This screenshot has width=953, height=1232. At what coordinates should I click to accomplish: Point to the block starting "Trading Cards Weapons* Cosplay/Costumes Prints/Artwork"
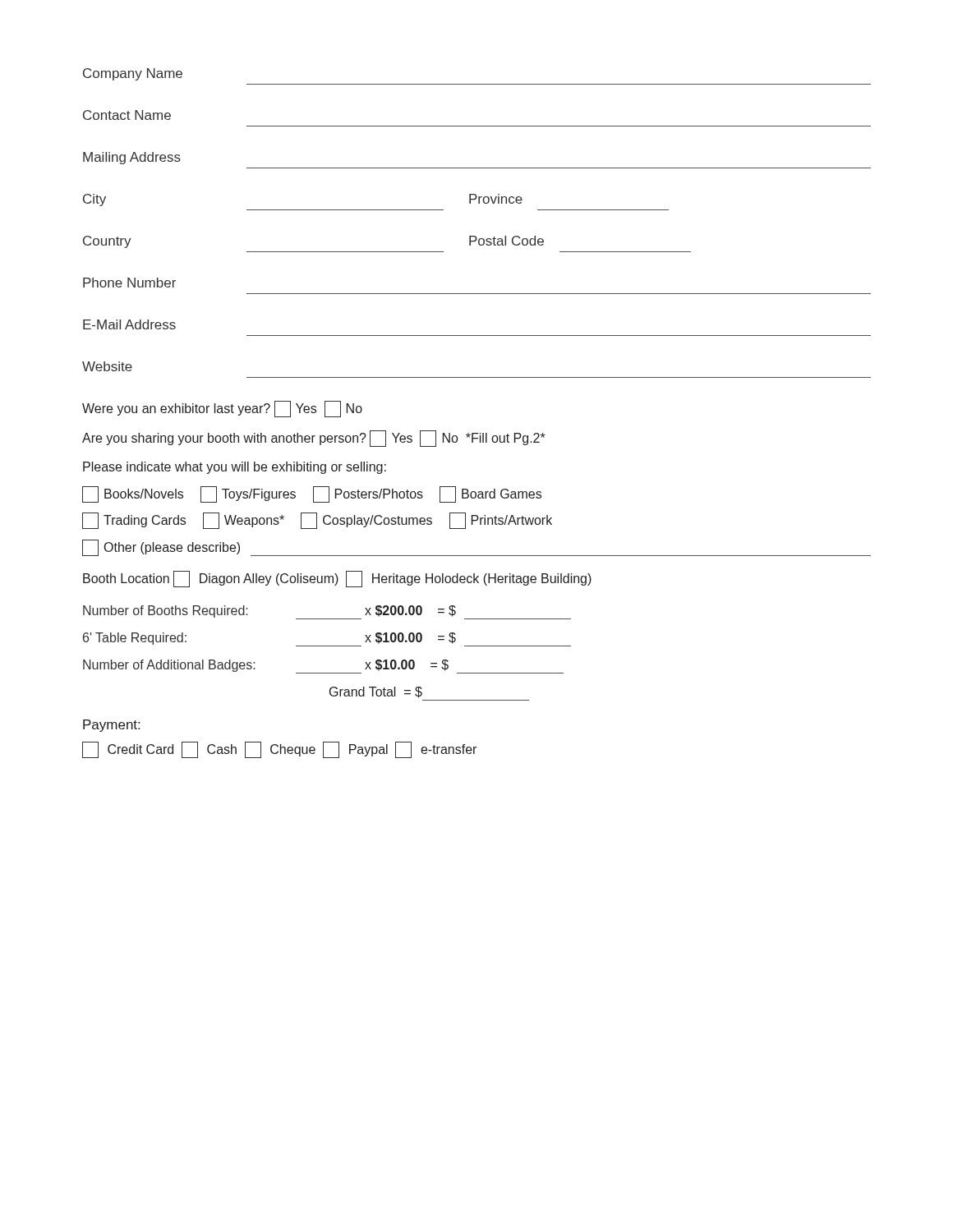317,521
